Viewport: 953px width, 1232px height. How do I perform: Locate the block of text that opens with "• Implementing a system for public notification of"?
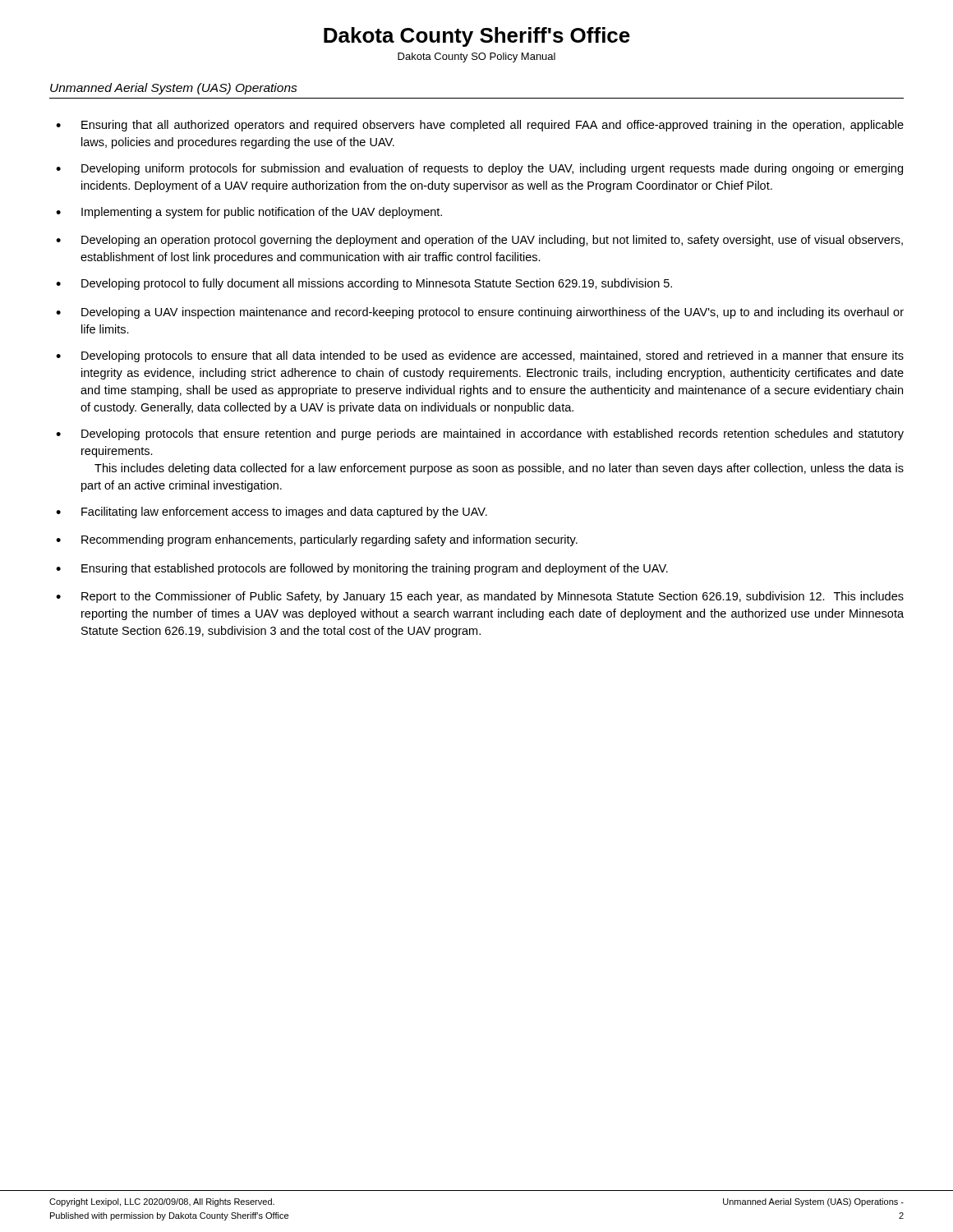(249, 213)
